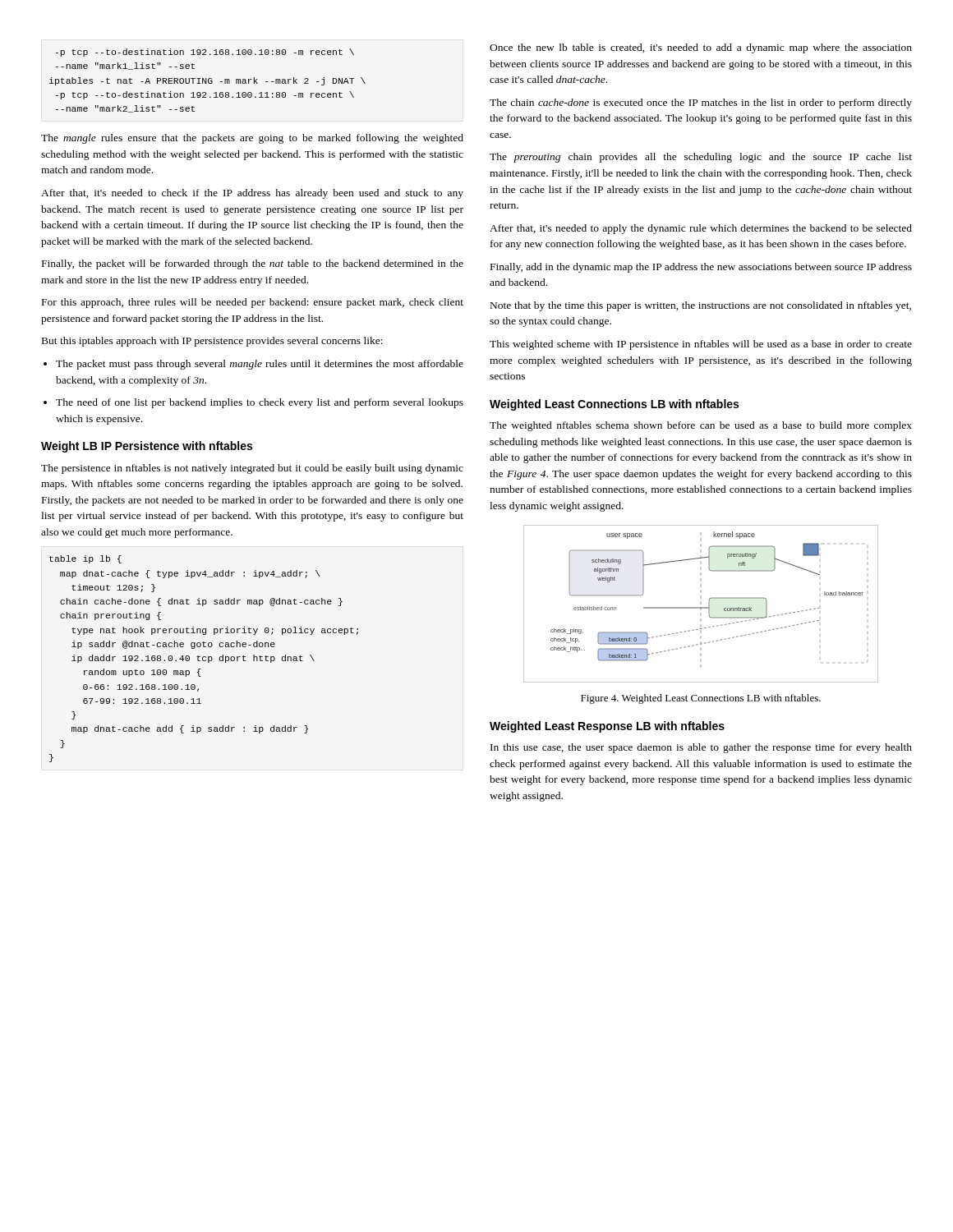Screen dimensions: 1232x953
Task: Point to the block beginning "The chain cache-done"
Action: tap(701, 118)
